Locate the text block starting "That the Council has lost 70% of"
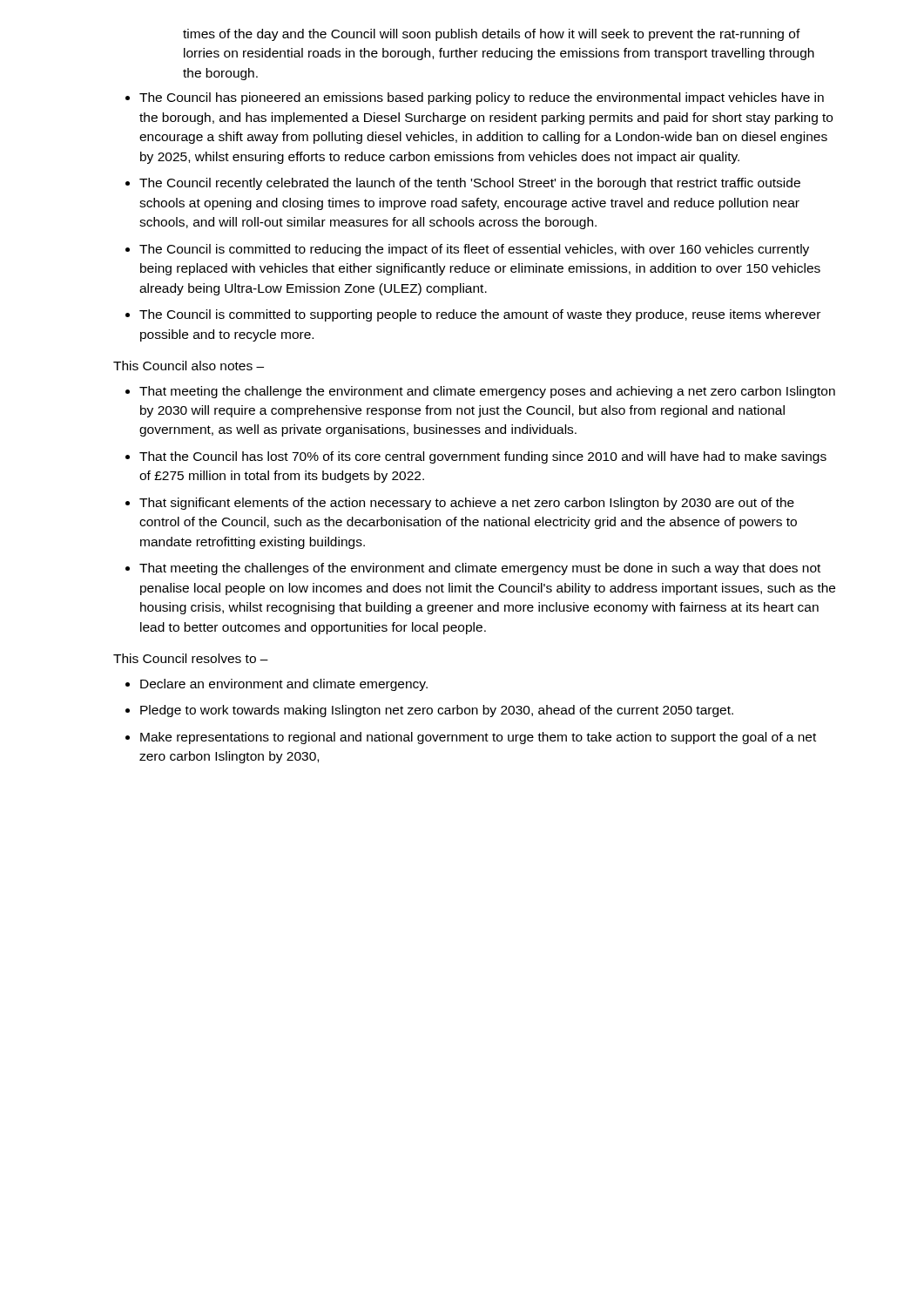This screenshot has height=1307, width=924. point(488,466)
